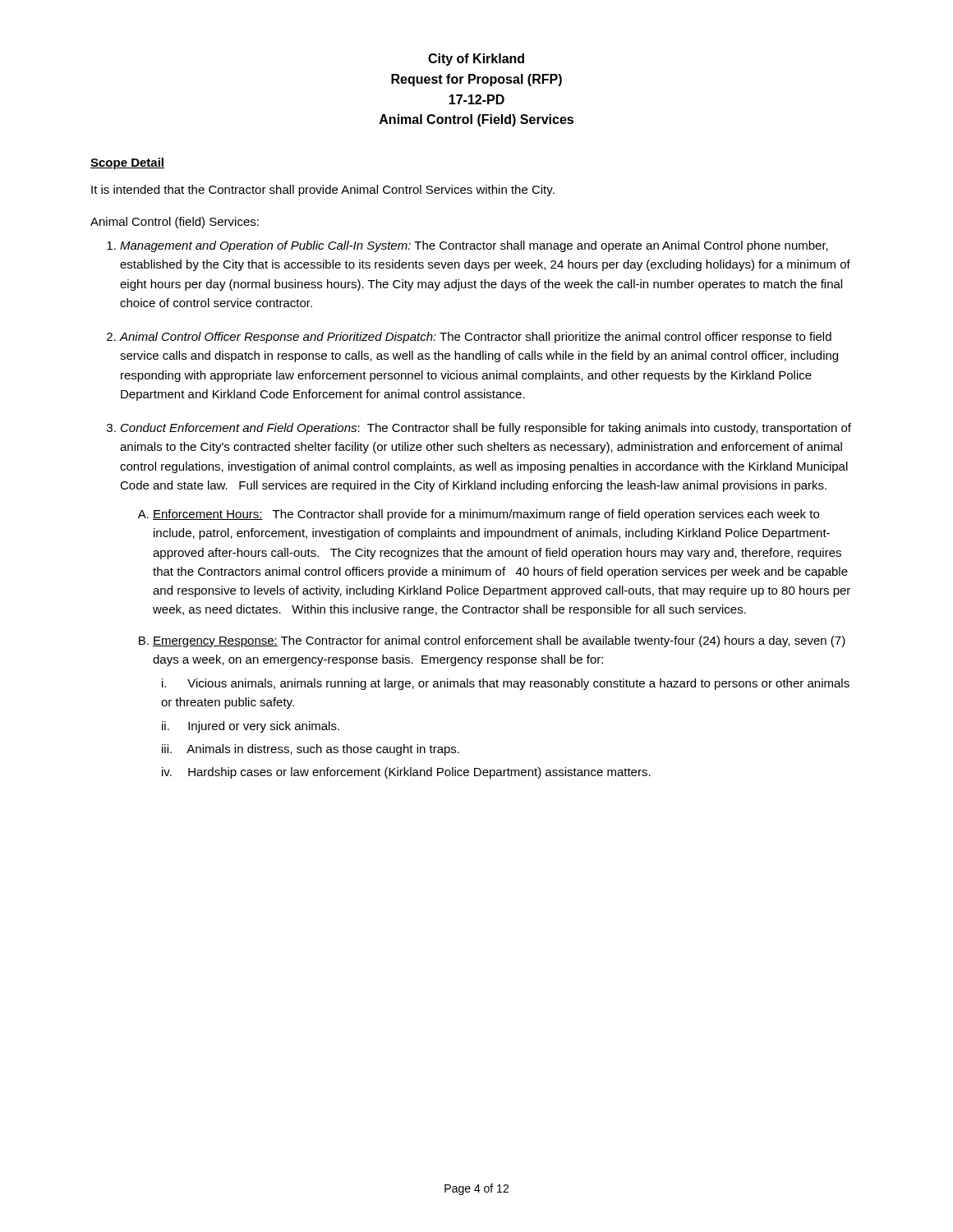This screenshot has height=1232, width=953.
Task: Click on the list item that says "Animal Control Officer Response"
Action: [x=491, y=365]
